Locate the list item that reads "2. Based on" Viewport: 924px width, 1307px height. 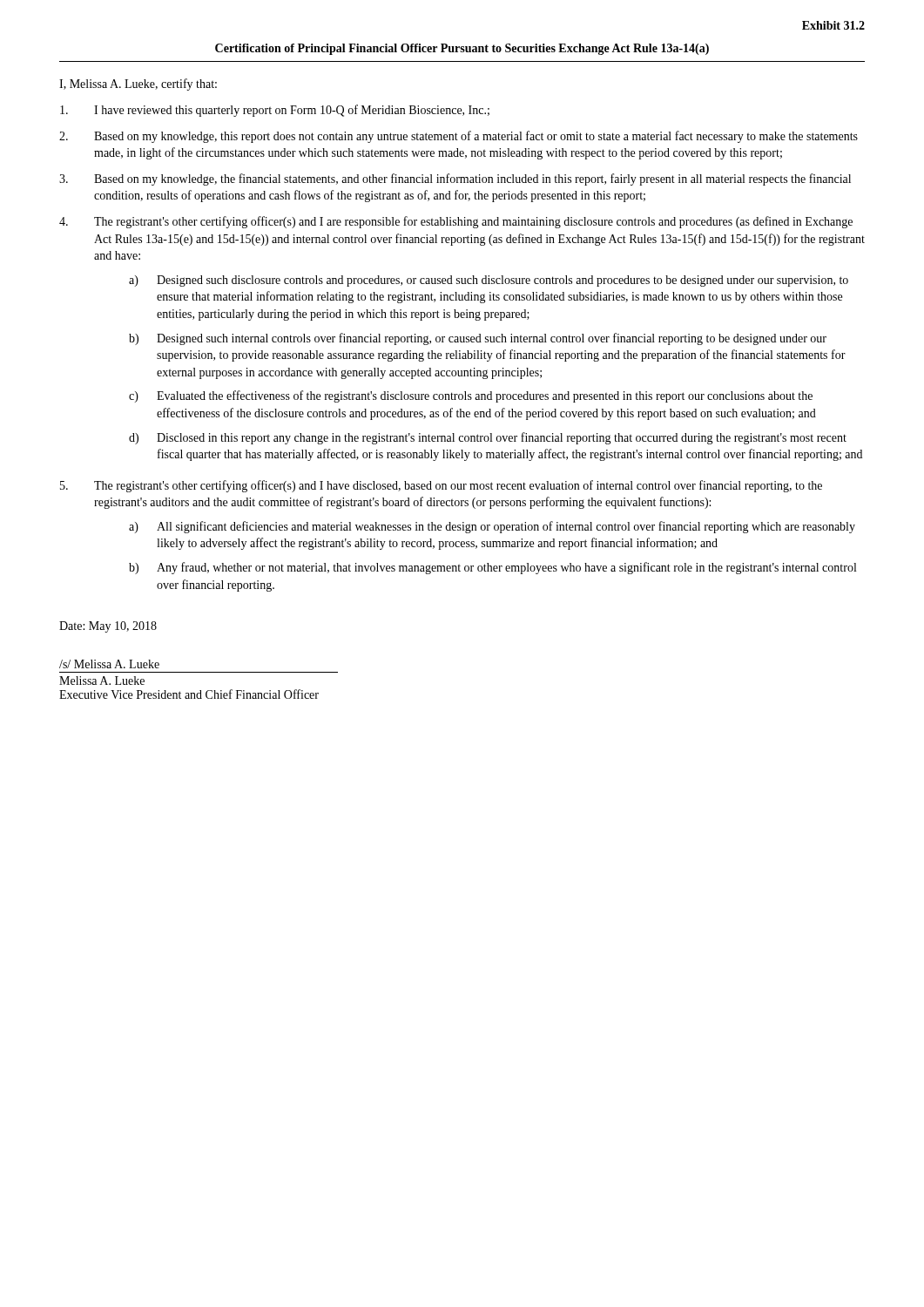click(x=462, y=145)
